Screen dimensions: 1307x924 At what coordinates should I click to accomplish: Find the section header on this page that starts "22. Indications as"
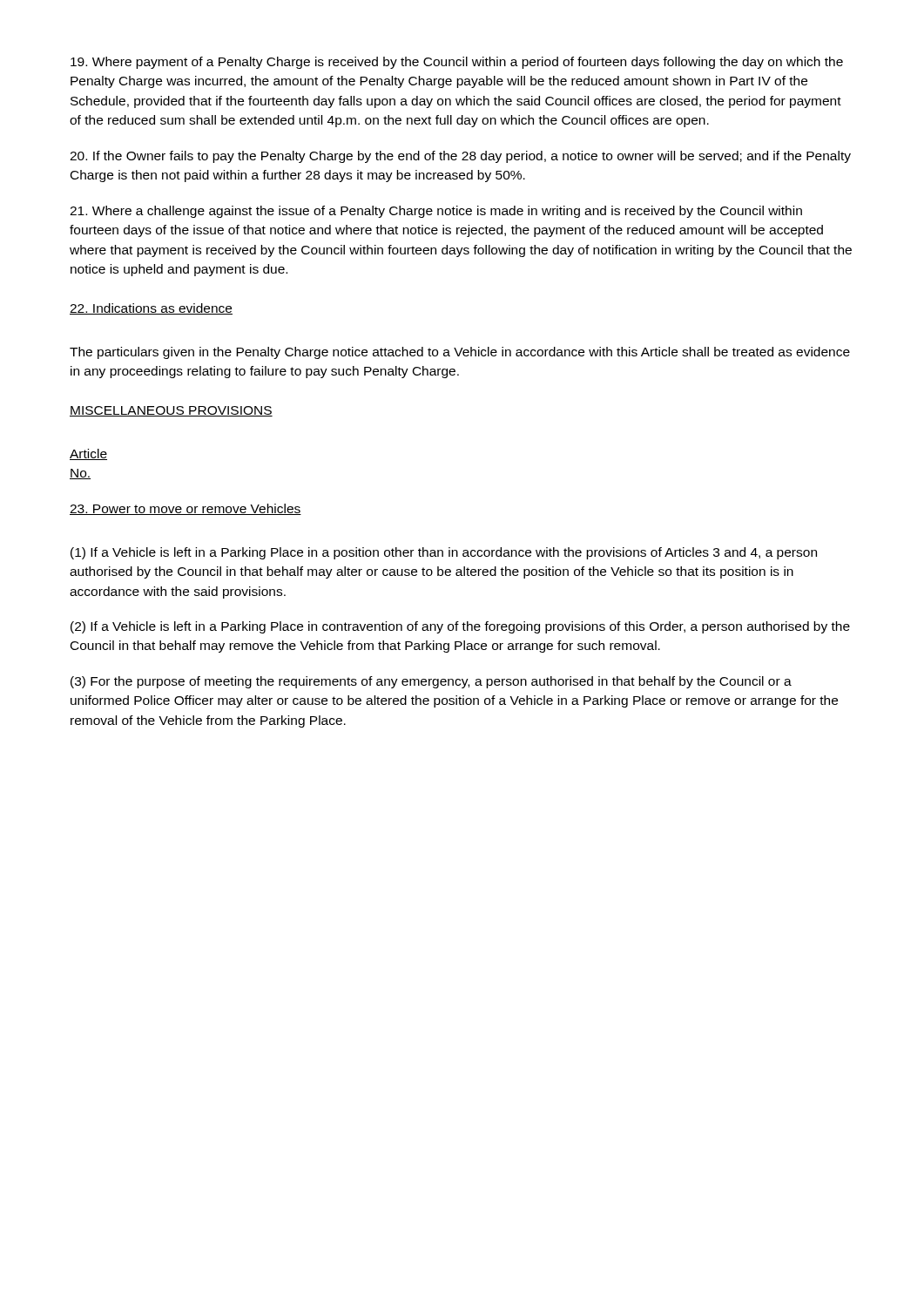coord(151,308)
